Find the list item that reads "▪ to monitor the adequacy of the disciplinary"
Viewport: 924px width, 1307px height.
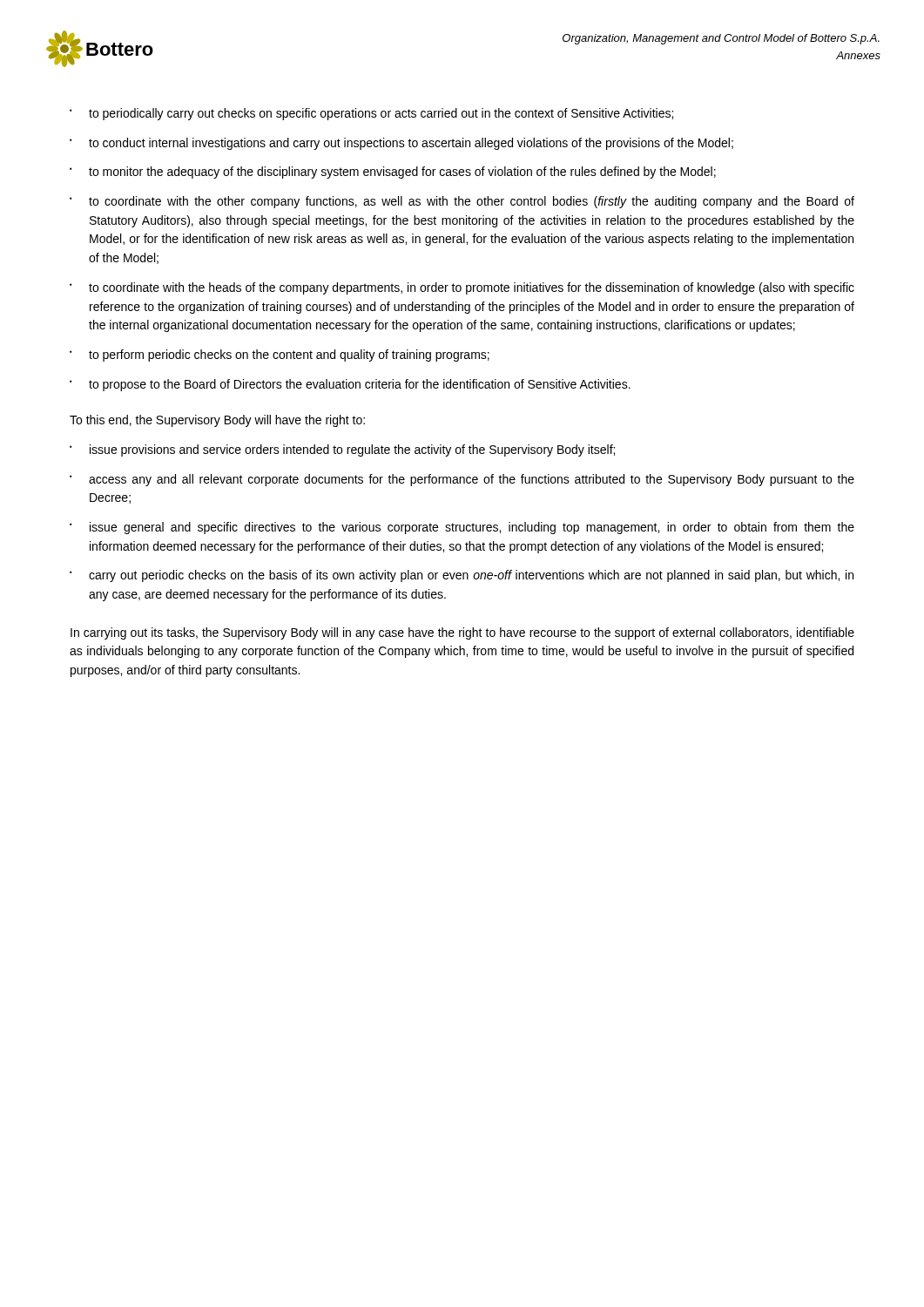(462, 173)
